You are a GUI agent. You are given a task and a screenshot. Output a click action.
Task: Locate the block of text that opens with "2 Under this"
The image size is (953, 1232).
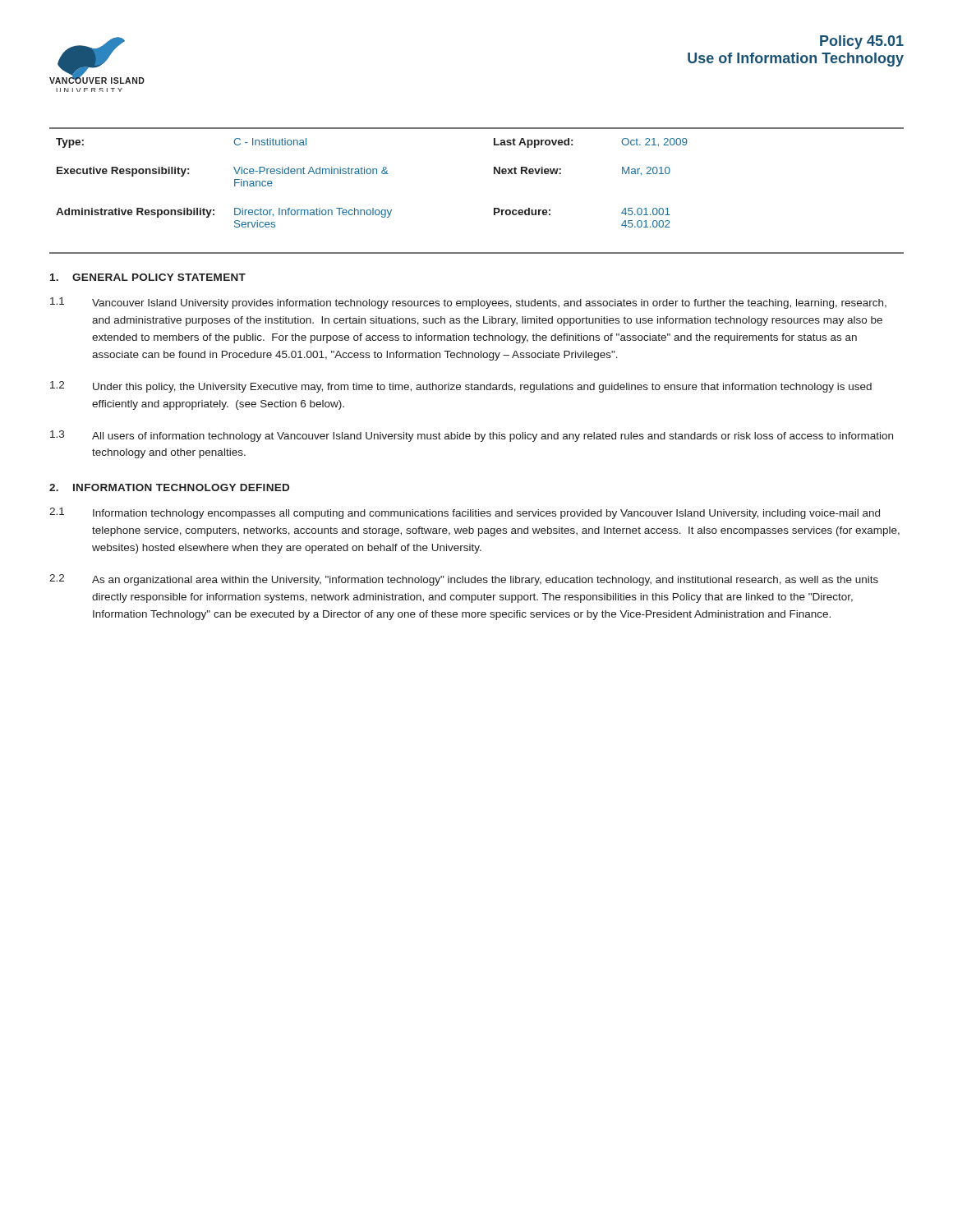(476, 396)
